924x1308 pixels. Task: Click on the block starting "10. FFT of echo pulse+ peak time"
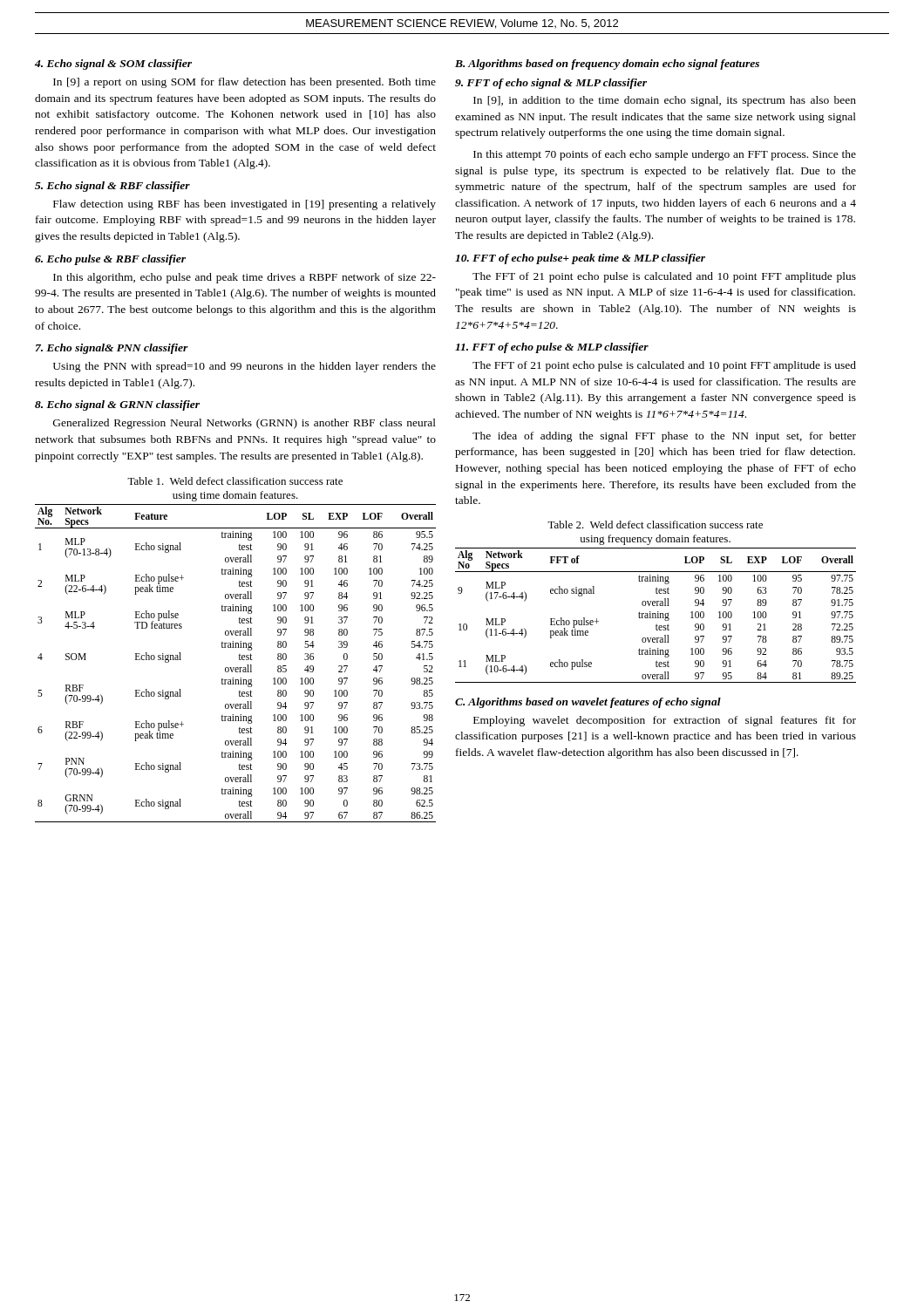(x=580, y=257)
